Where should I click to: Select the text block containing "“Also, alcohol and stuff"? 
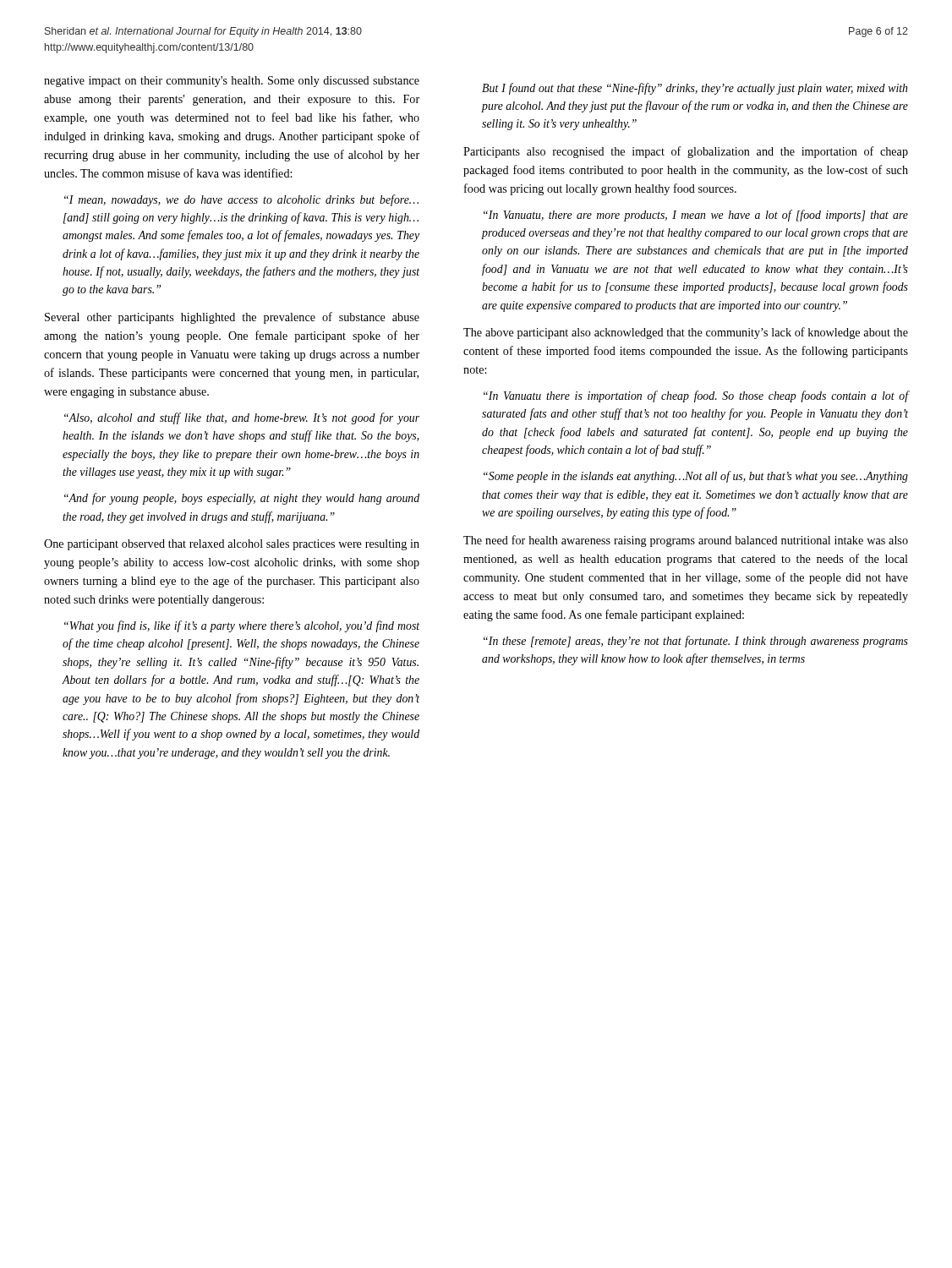(x=241, y=445)
